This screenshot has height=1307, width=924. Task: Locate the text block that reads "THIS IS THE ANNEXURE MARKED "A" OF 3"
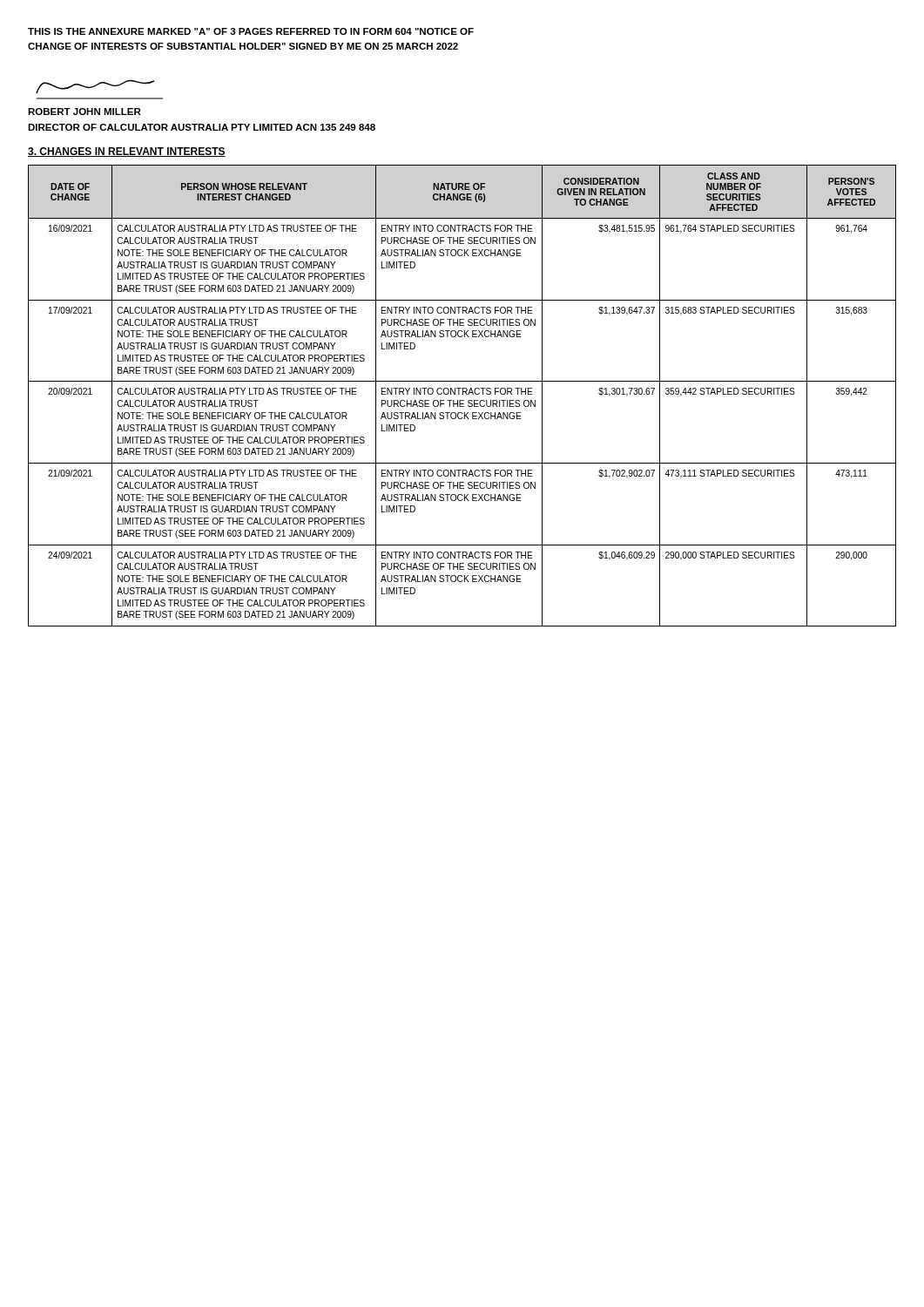[x=251, y=39]
